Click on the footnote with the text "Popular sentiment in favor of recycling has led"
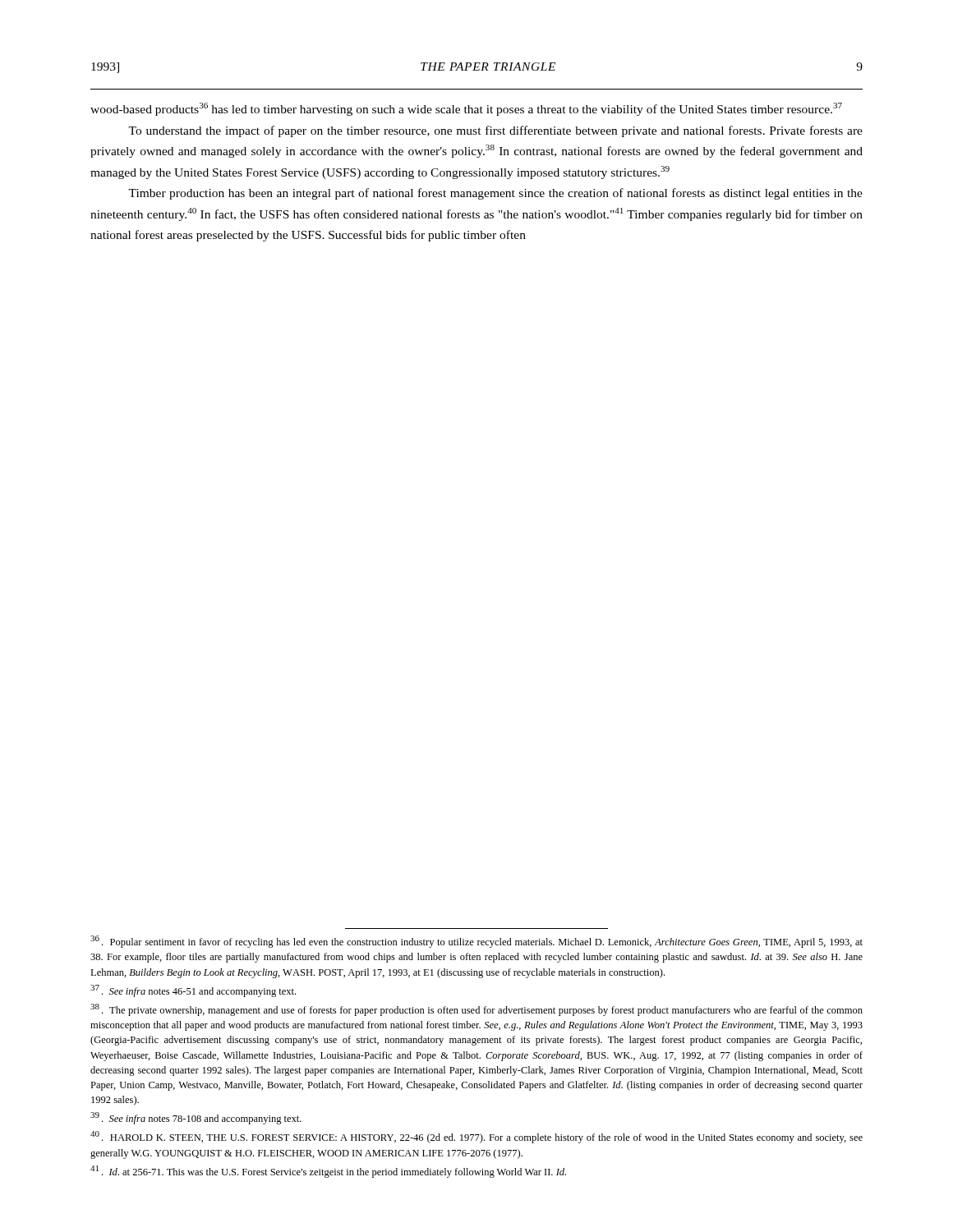 pyautogui.click(x=476, y=956)
